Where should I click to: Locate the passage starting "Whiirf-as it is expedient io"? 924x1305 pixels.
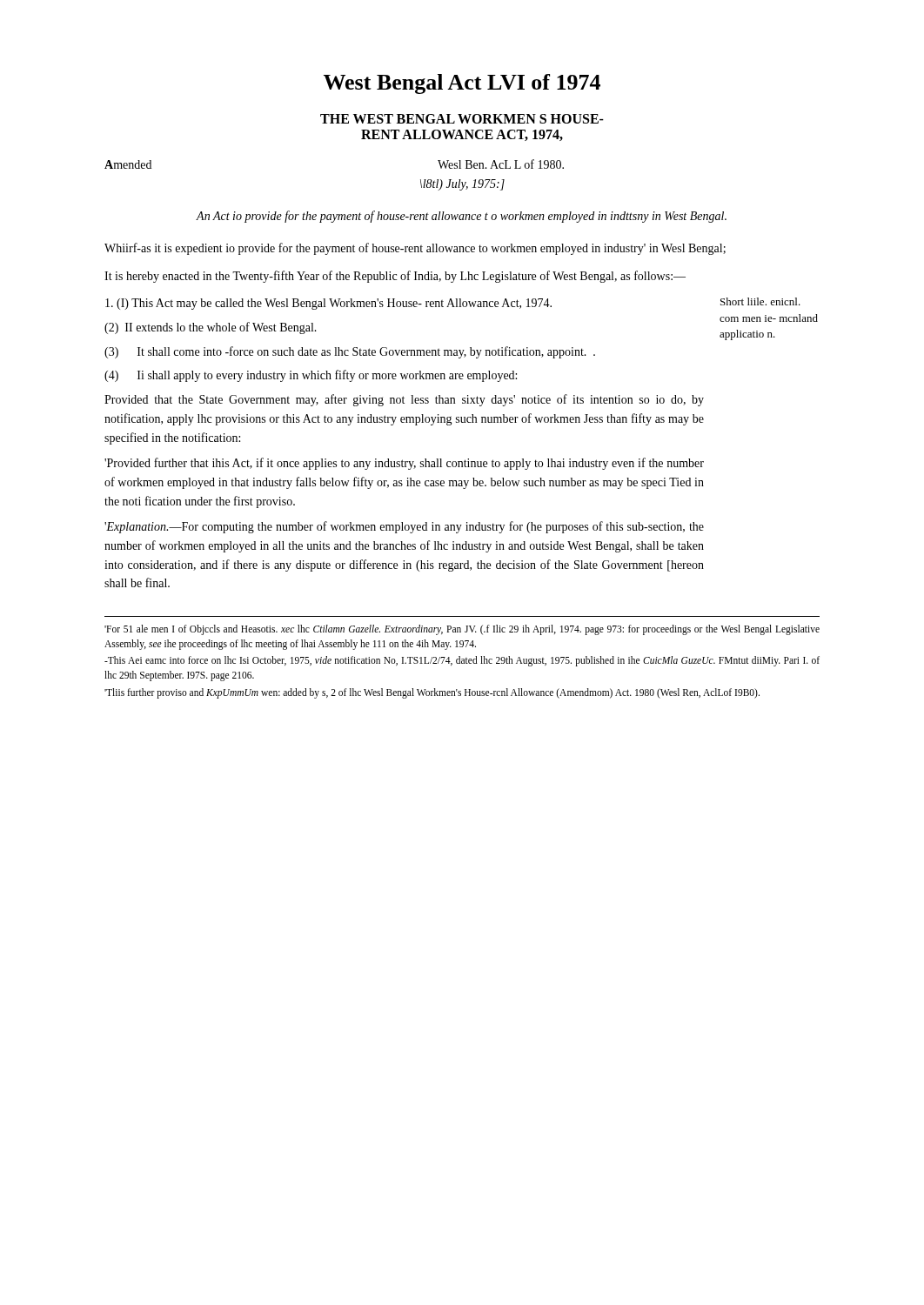click(415, 248)
